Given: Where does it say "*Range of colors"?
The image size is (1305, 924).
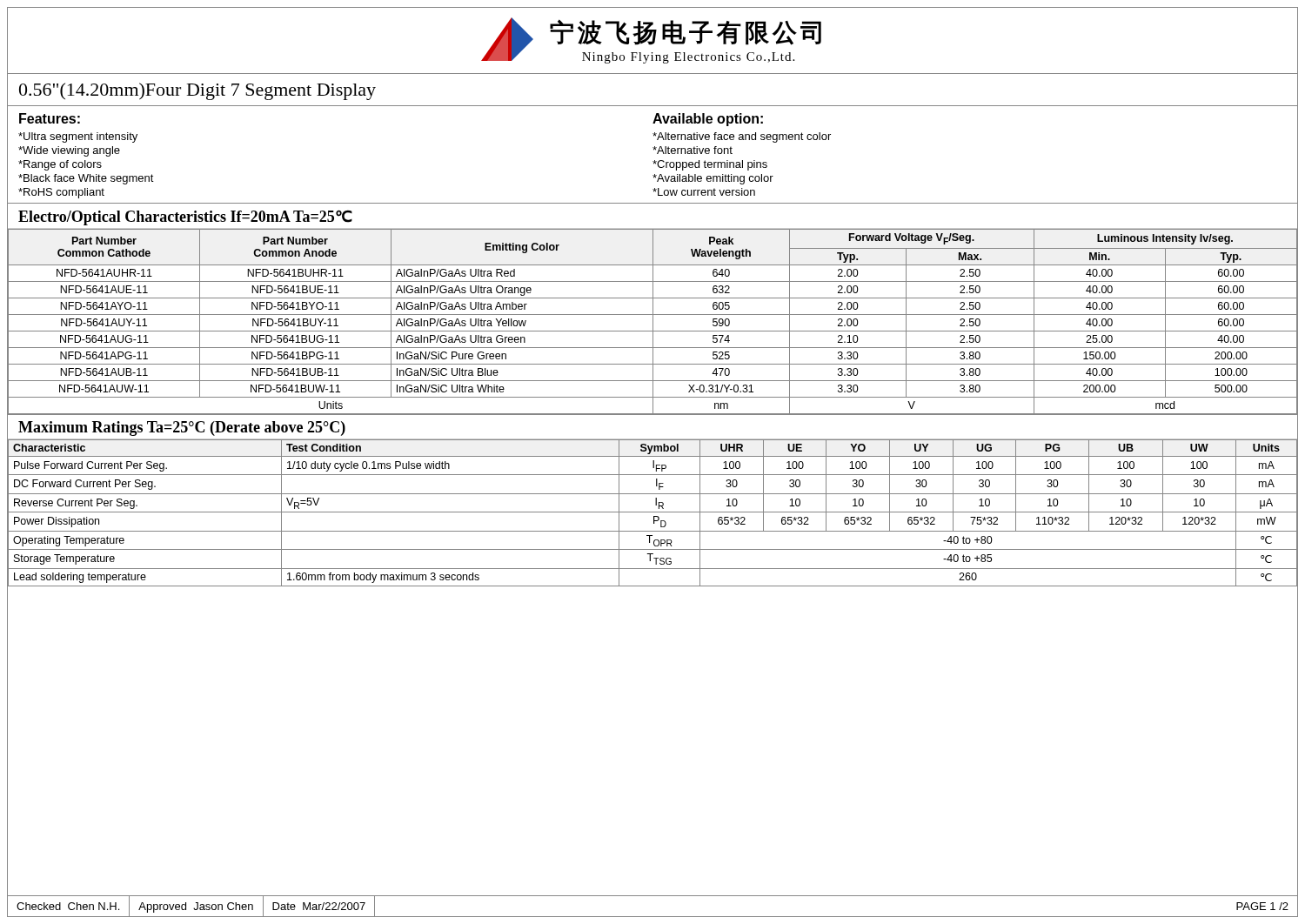Looking at the screenshot, I should (60, 164).
